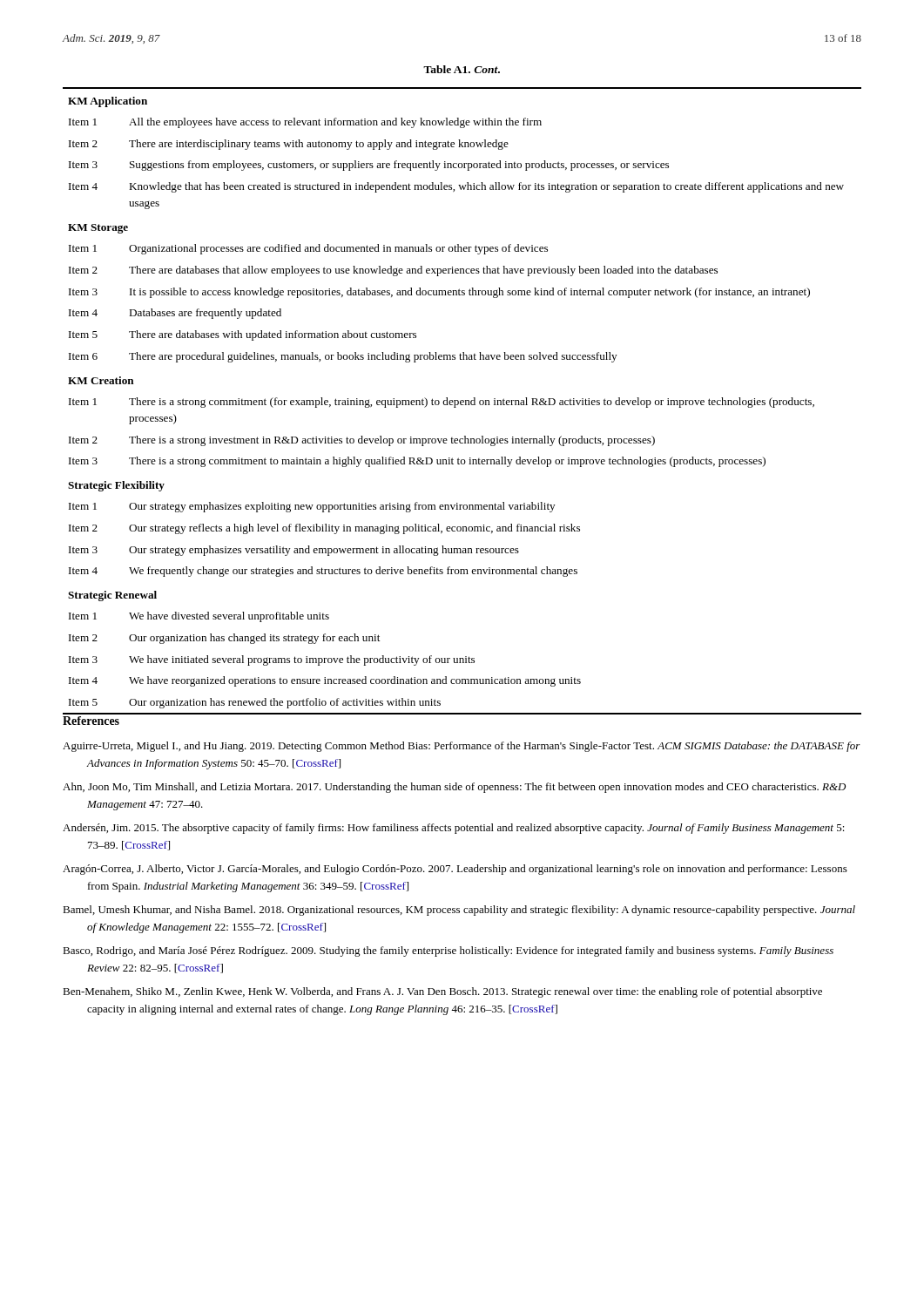This screenshot has height=1307, width=924.
Task: Navigate to the text starting "Aragón-Correa, J. Alberto, Victor J. García-Morales, and Eulogio"
Action: point(455,877)
